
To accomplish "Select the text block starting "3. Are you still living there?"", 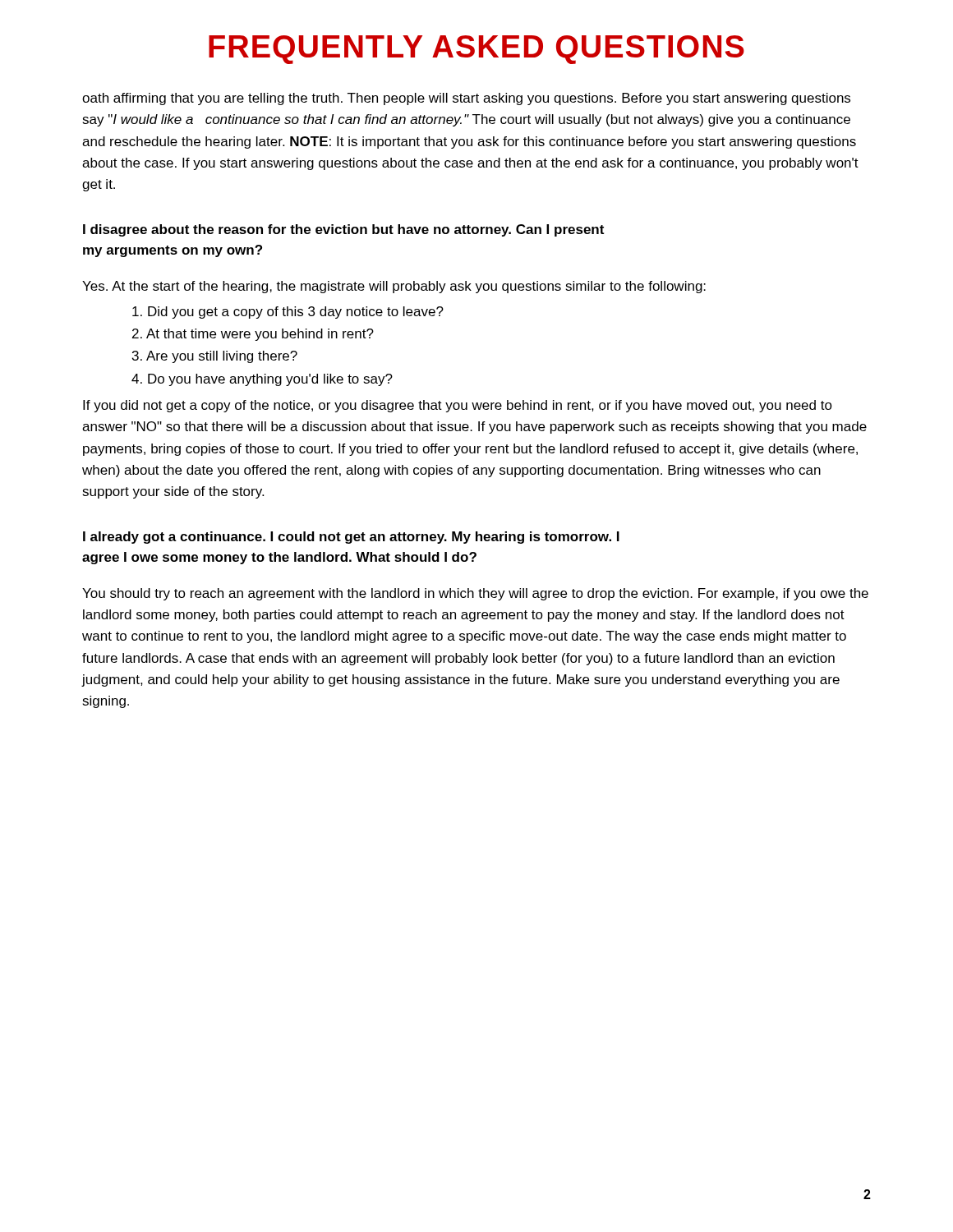I will pyautogui.click(x=215, y=356).
